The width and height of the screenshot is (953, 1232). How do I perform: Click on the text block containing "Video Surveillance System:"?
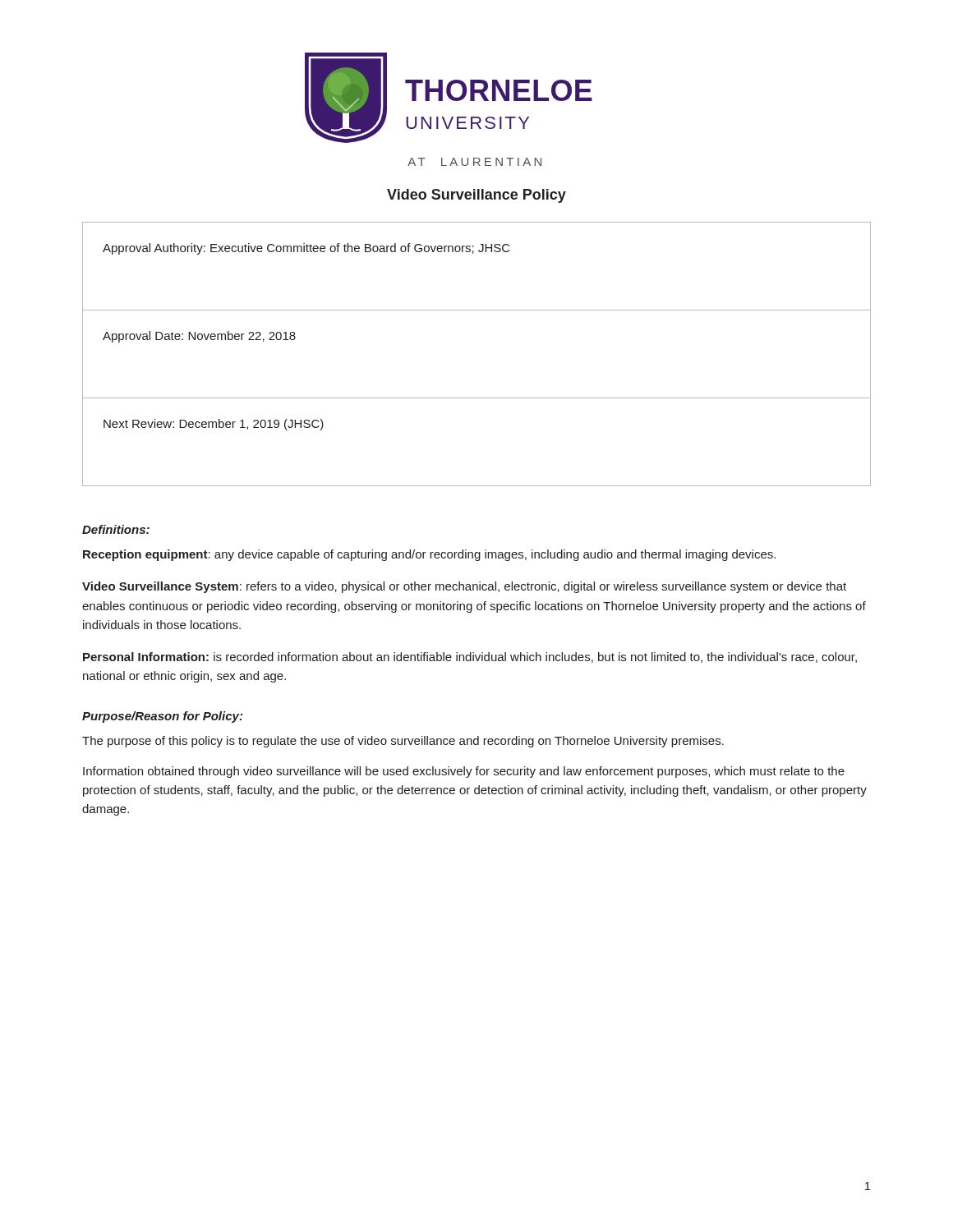(x=474, y=605)
